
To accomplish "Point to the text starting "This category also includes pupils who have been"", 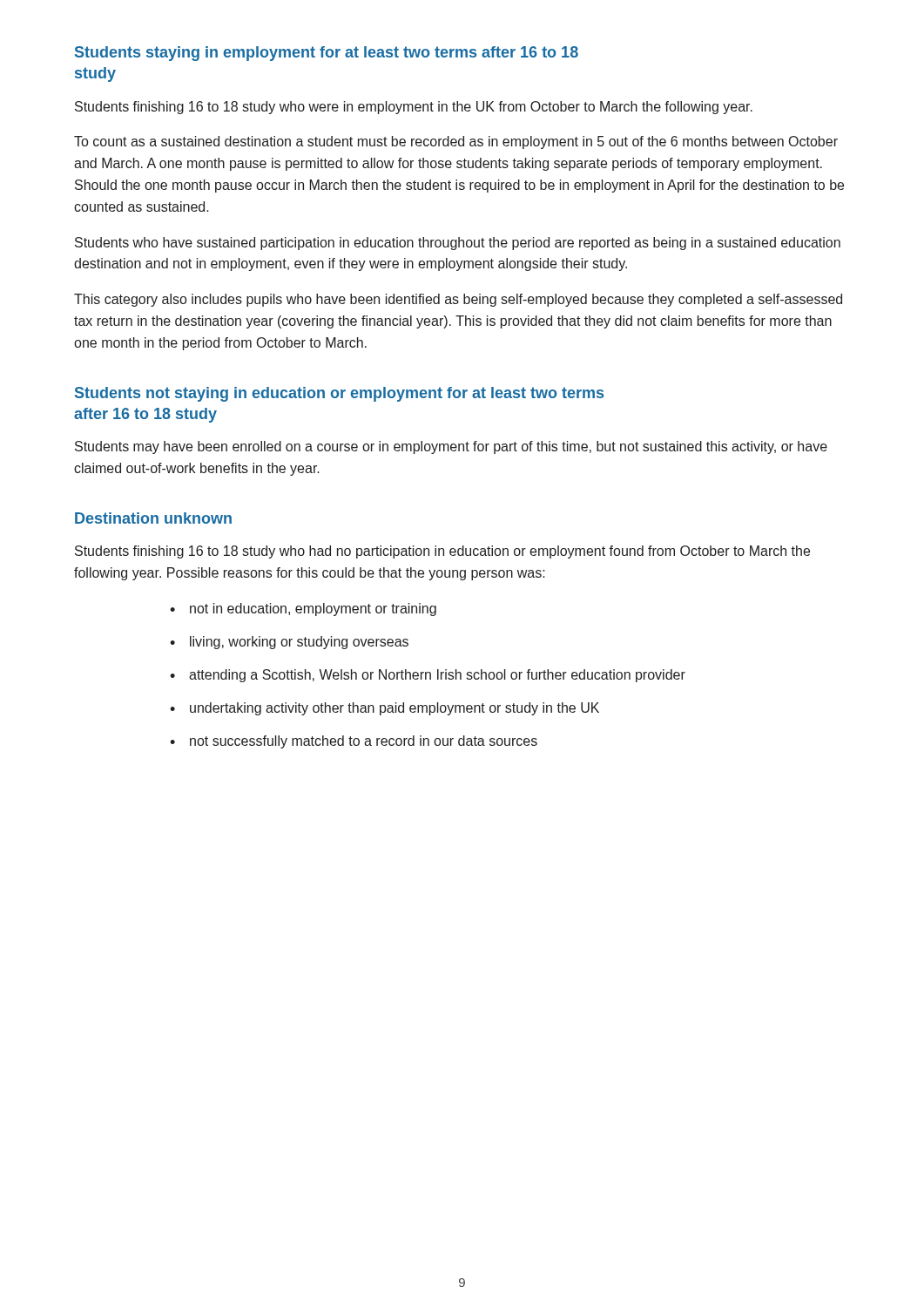I will coord(459,321).
